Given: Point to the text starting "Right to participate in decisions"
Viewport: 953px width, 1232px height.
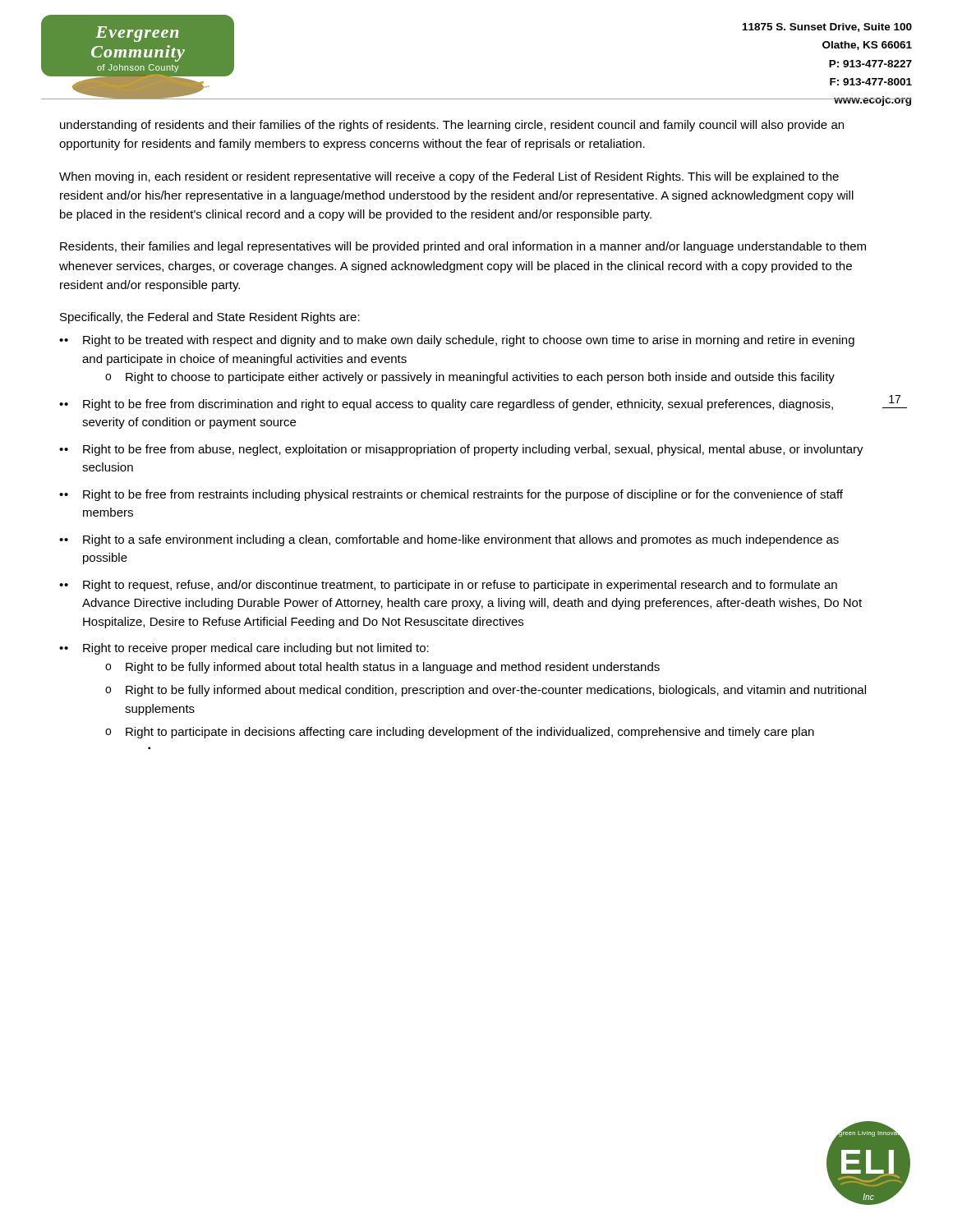Looking at the screenshot, I should click(498, 742).
